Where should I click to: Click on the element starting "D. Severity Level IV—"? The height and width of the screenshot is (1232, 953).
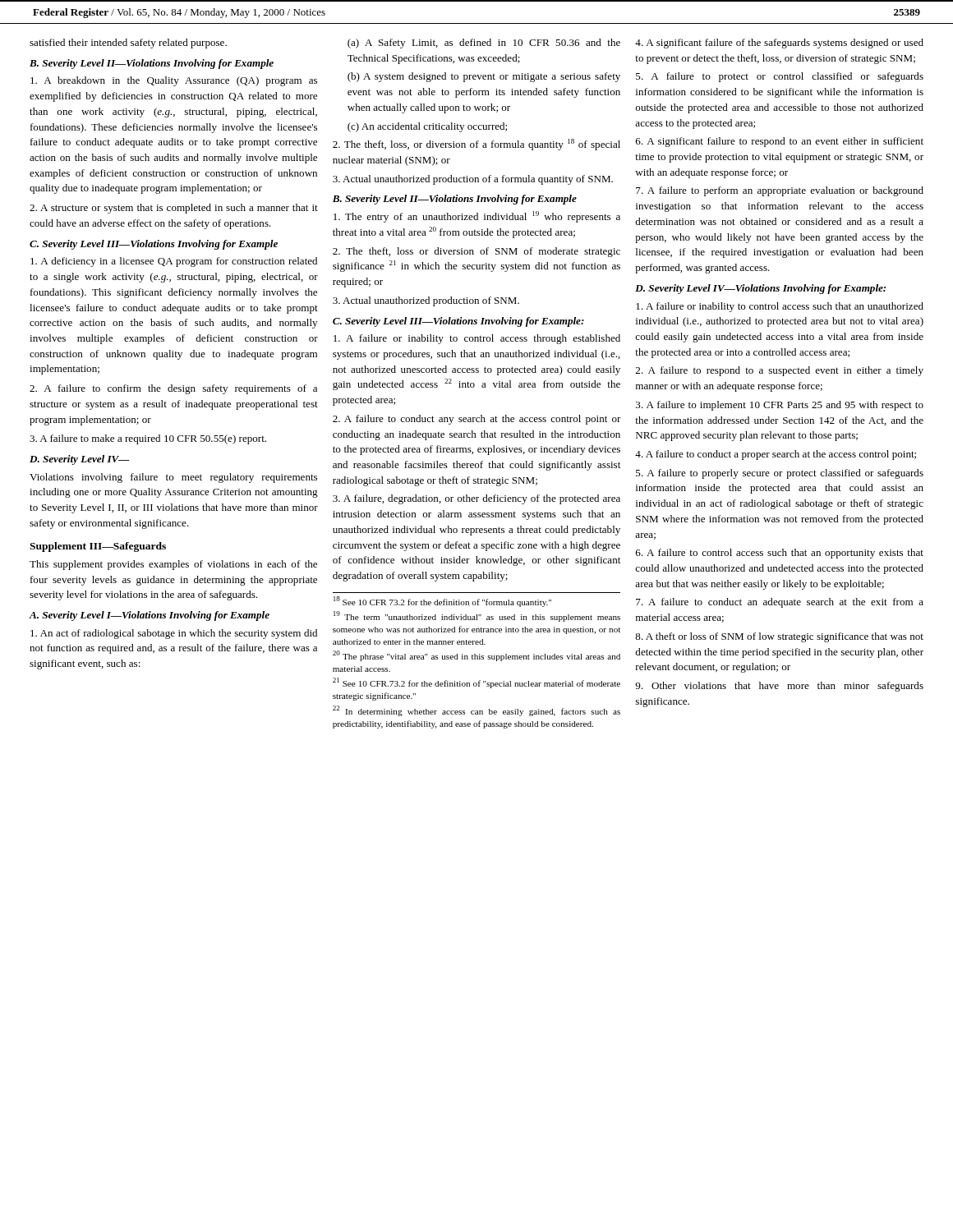click(79, 459)
